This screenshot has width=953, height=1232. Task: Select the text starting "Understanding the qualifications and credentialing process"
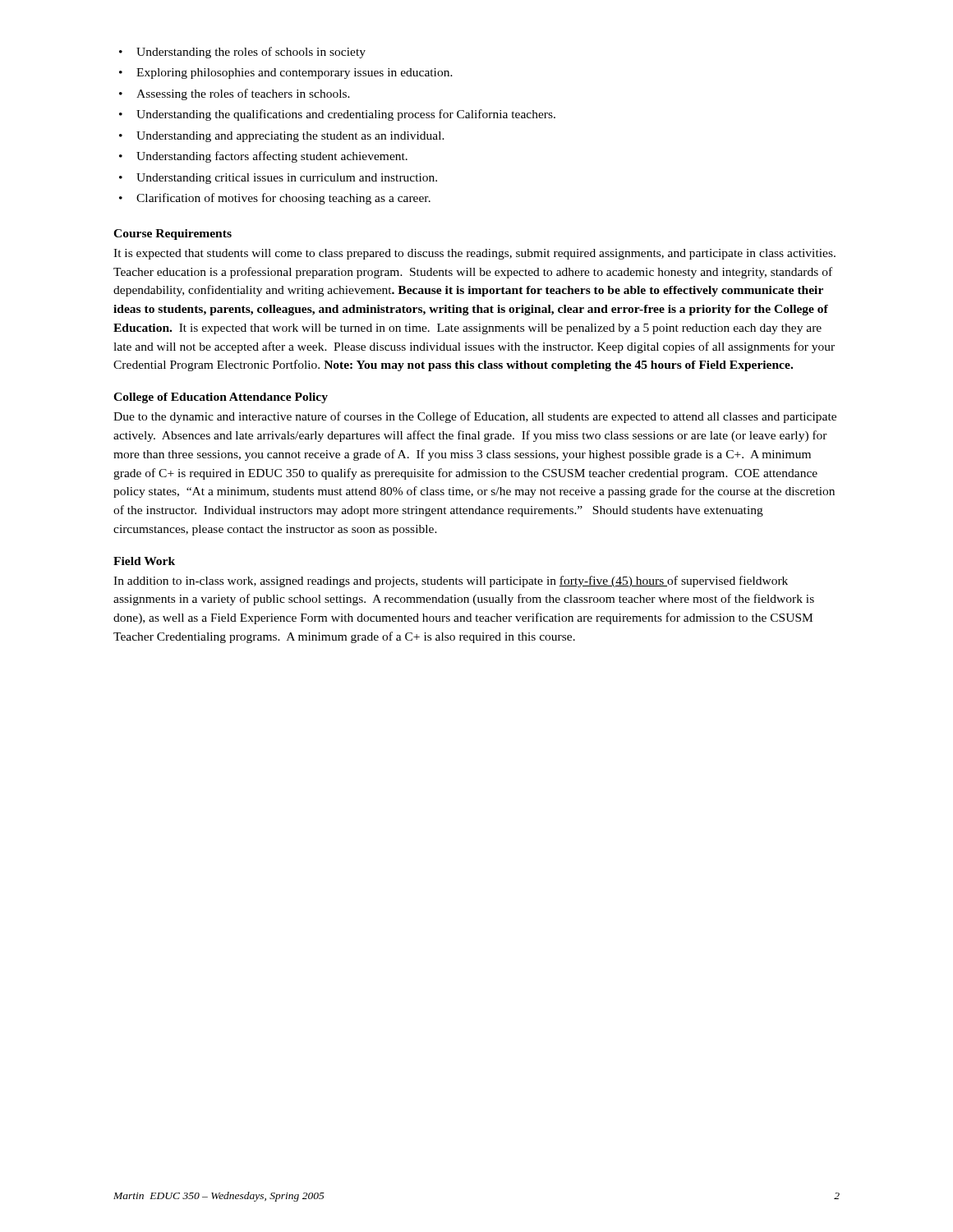click(476, 115)
